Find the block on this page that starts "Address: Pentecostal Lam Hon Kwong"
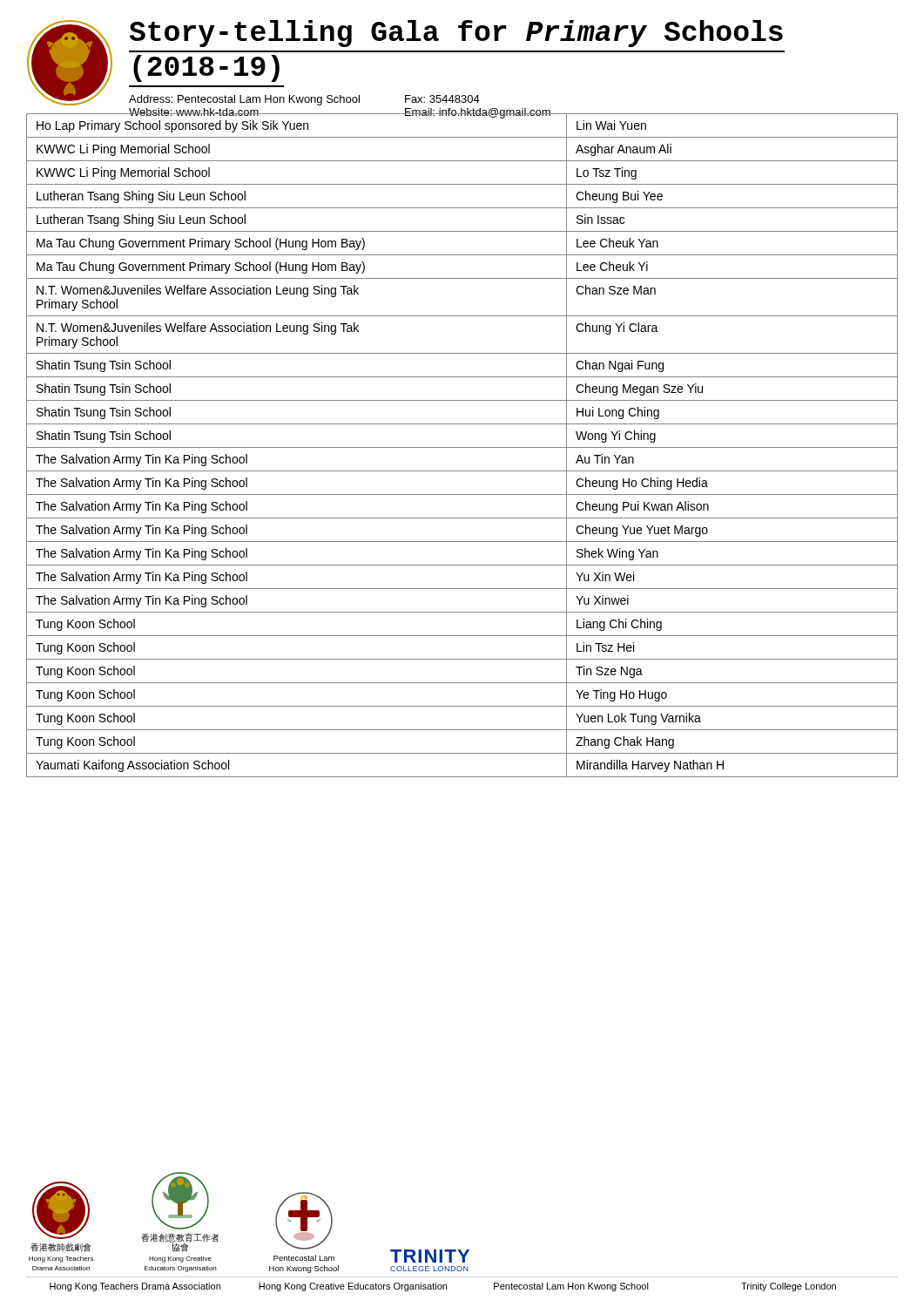Image resolution: width=924 pixels, height=1307 pixels. tap(340, 105)
